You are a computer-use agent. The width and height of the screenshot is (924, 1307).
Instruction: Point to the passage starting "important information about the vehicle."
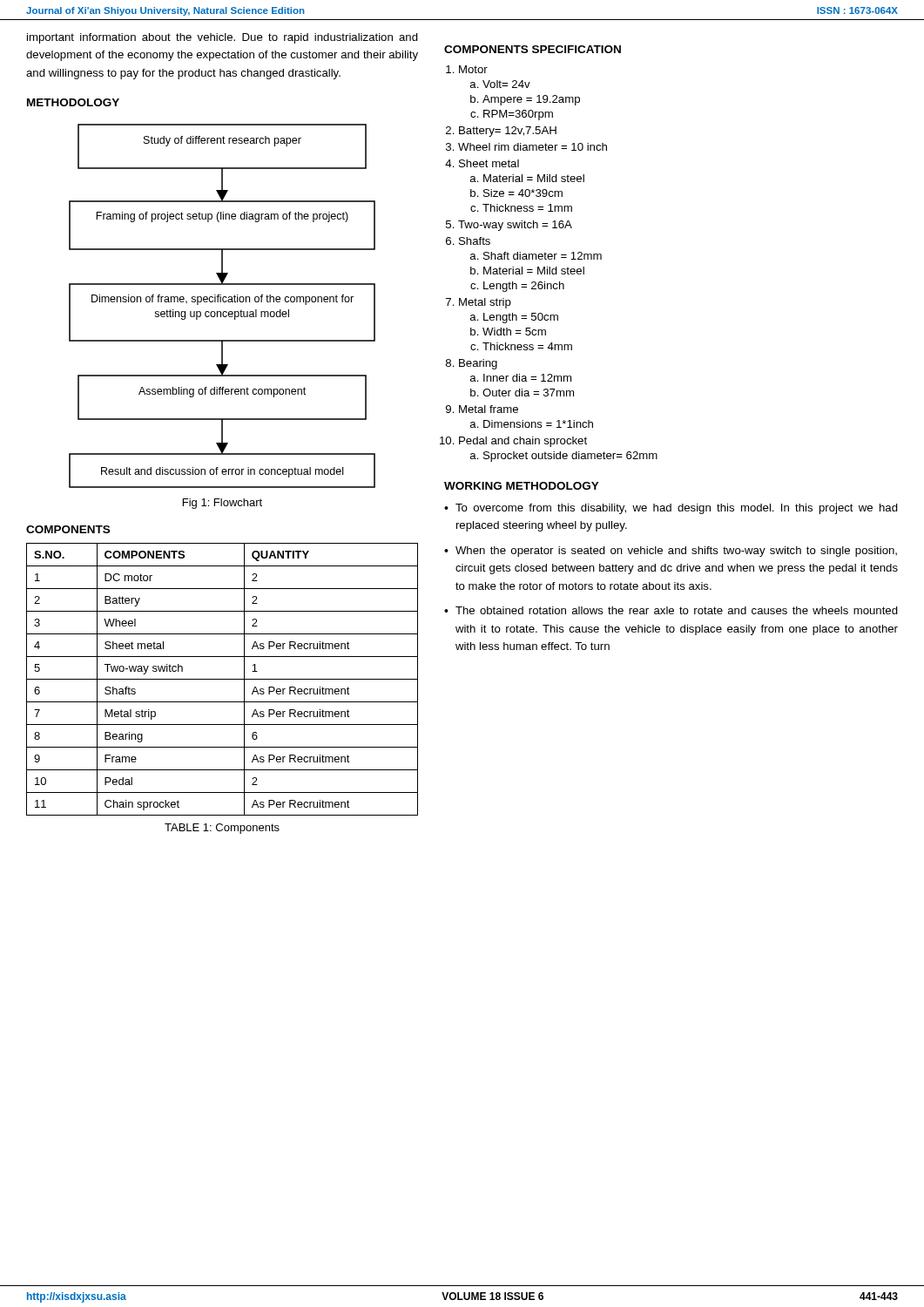tap(222, 55)
